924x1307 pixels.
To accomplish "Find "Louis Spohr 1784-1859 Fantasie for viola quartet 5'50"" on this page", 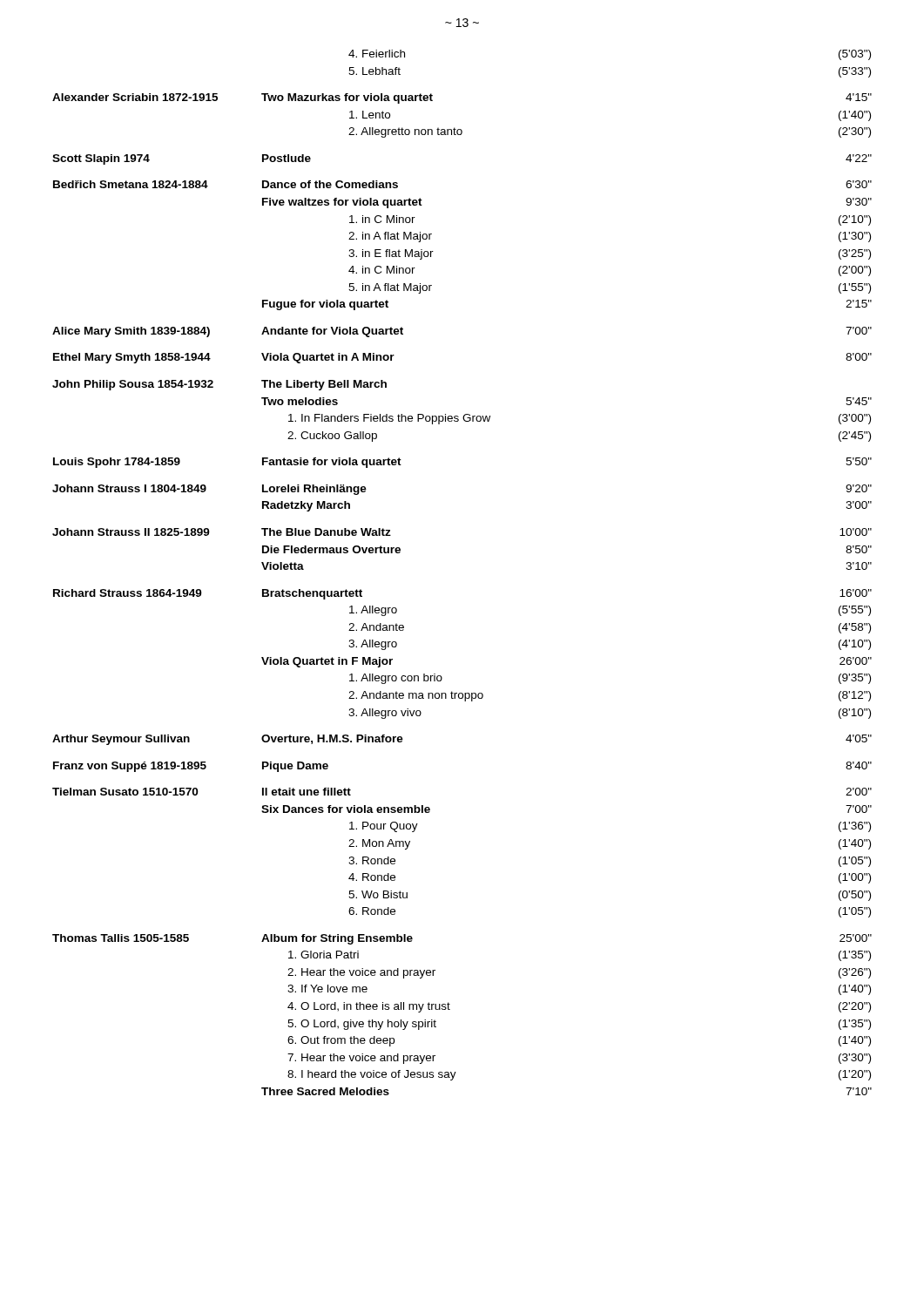I will [119, 462].
